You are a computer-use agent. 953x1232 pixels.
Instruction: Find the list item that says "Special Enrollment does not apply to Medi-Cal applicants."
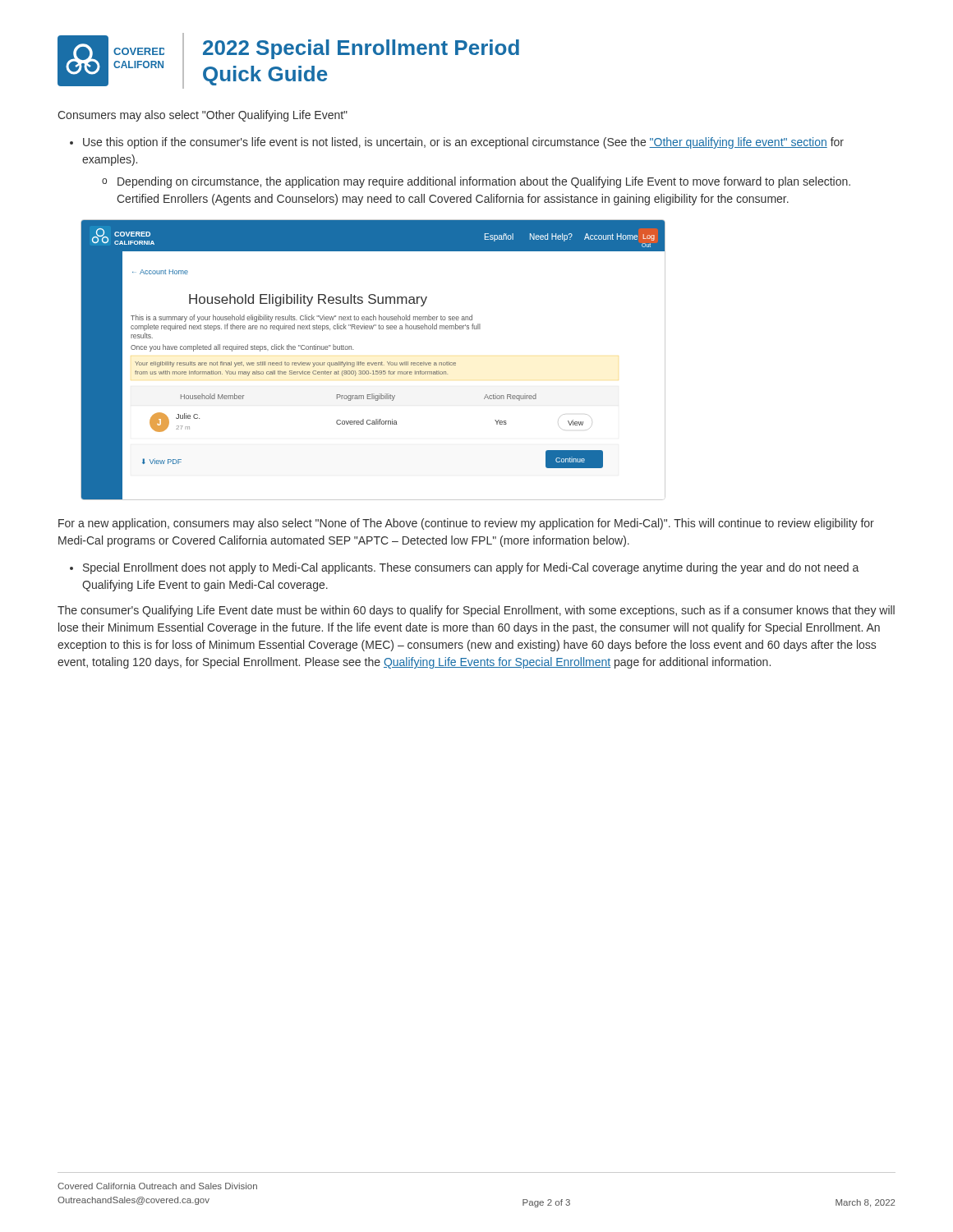tap(470, 576)
